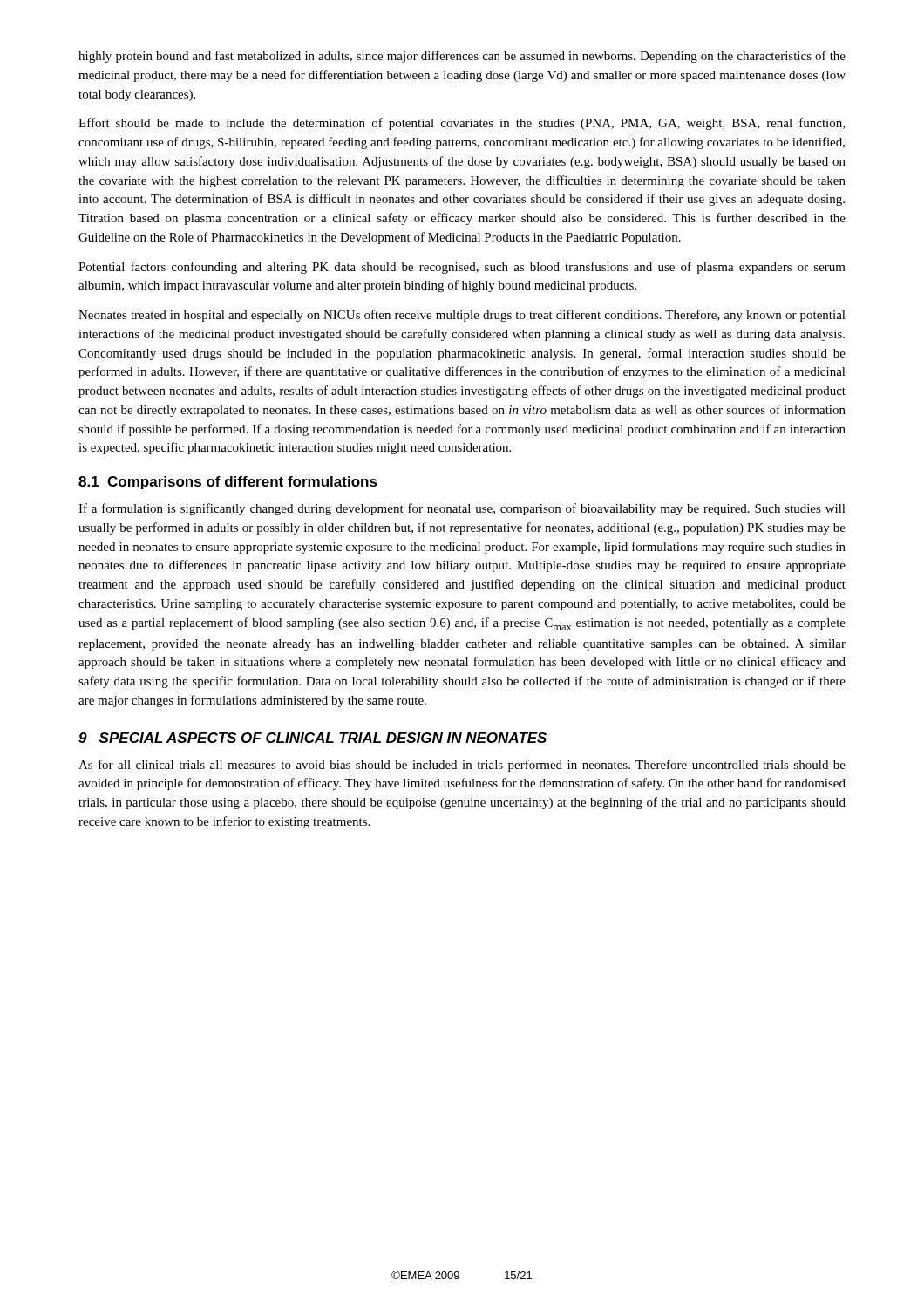924x1308 pixels.
Task: Locate the block starting "9 SPECIAL ASPECTS OF CLINICAL TRIAL DESIGN"
Action: [x=462, y=738]
